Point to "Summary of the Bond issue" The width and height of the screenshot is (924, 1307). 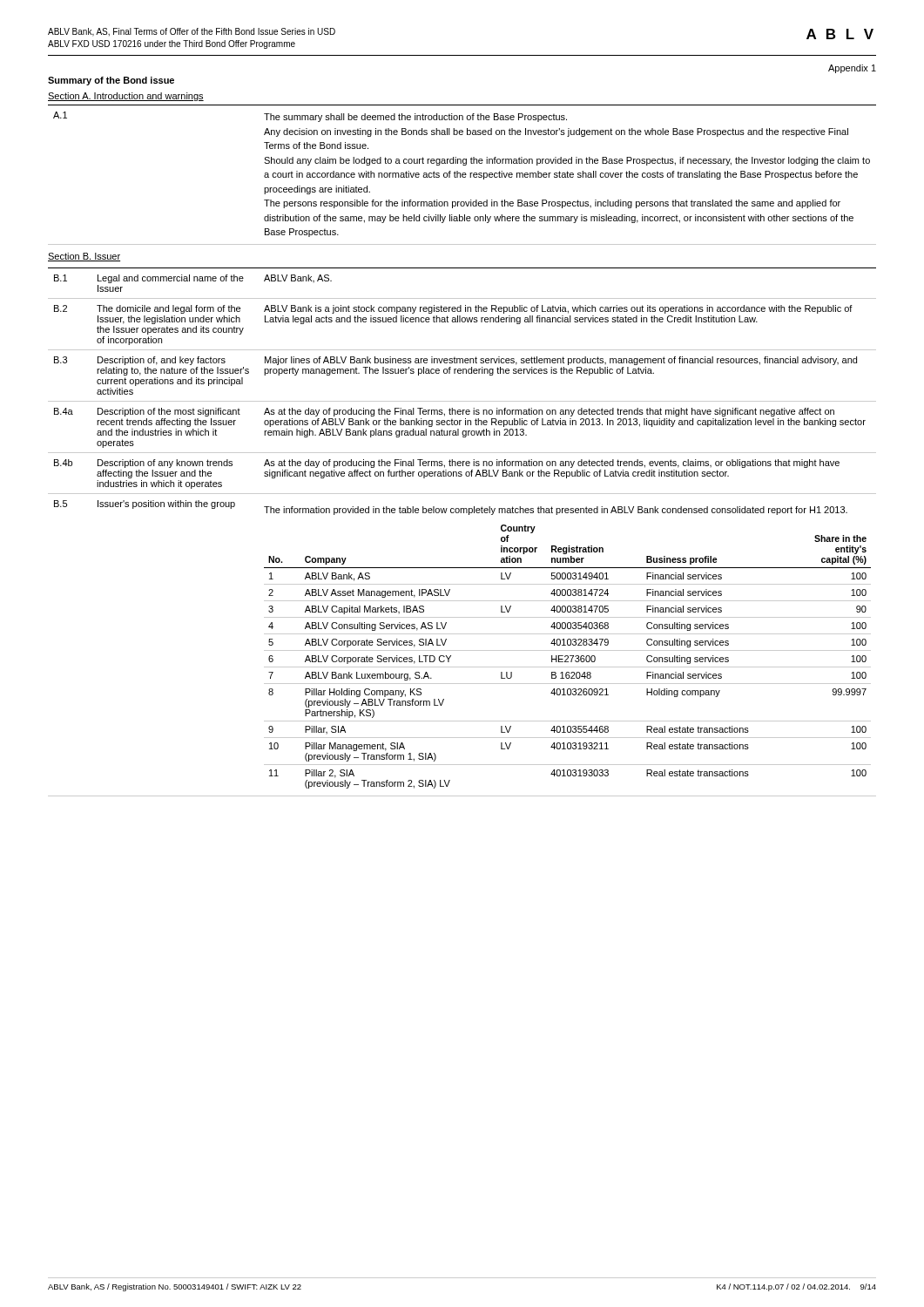pyautogui.click(x=111, y=80)
